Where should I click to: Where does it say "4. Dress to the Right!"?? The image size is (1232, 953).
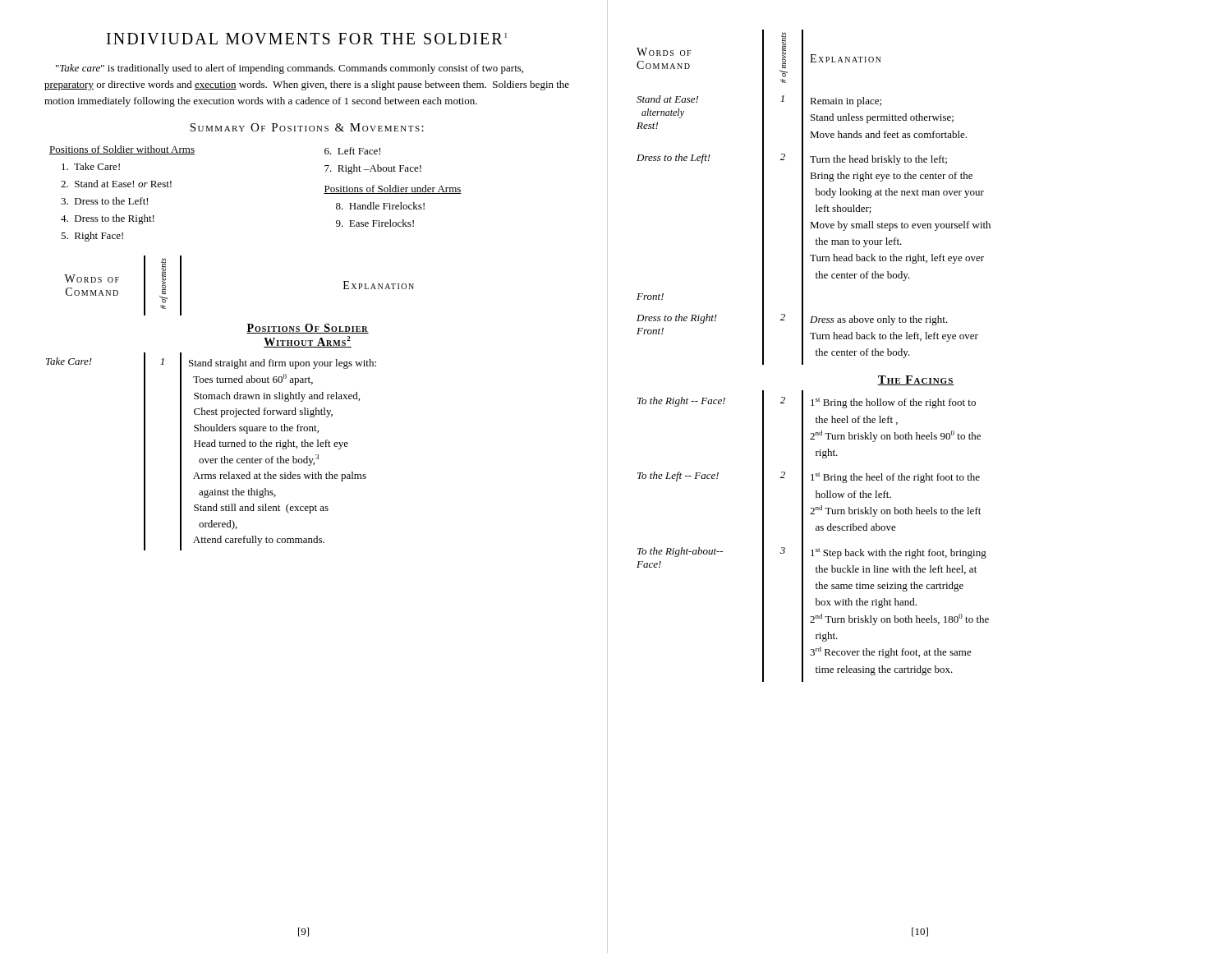click(x=108, y=218)
